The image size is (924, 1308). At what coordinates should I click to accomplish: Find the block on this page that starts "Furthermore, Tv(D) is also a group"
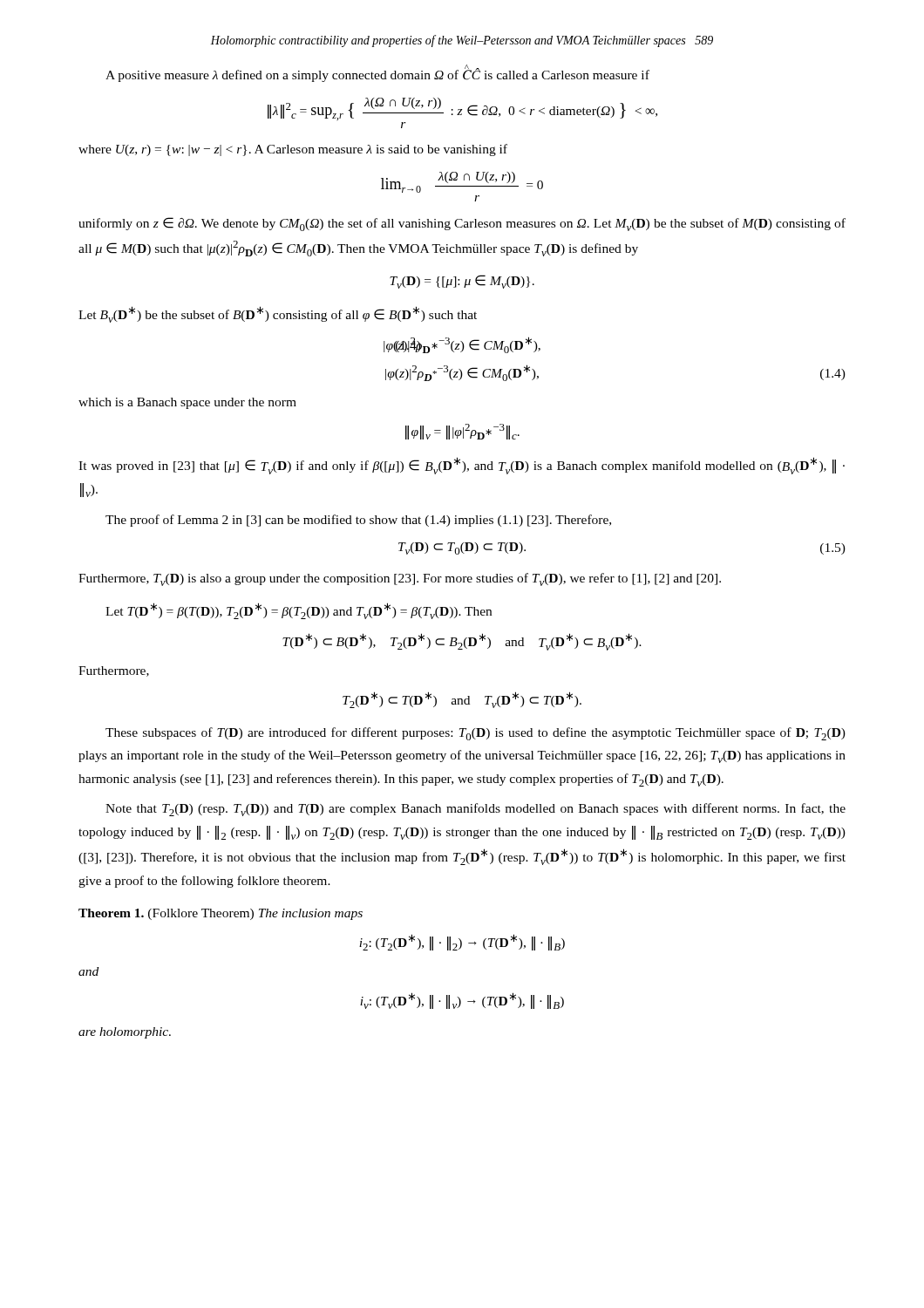pos(462,729)
